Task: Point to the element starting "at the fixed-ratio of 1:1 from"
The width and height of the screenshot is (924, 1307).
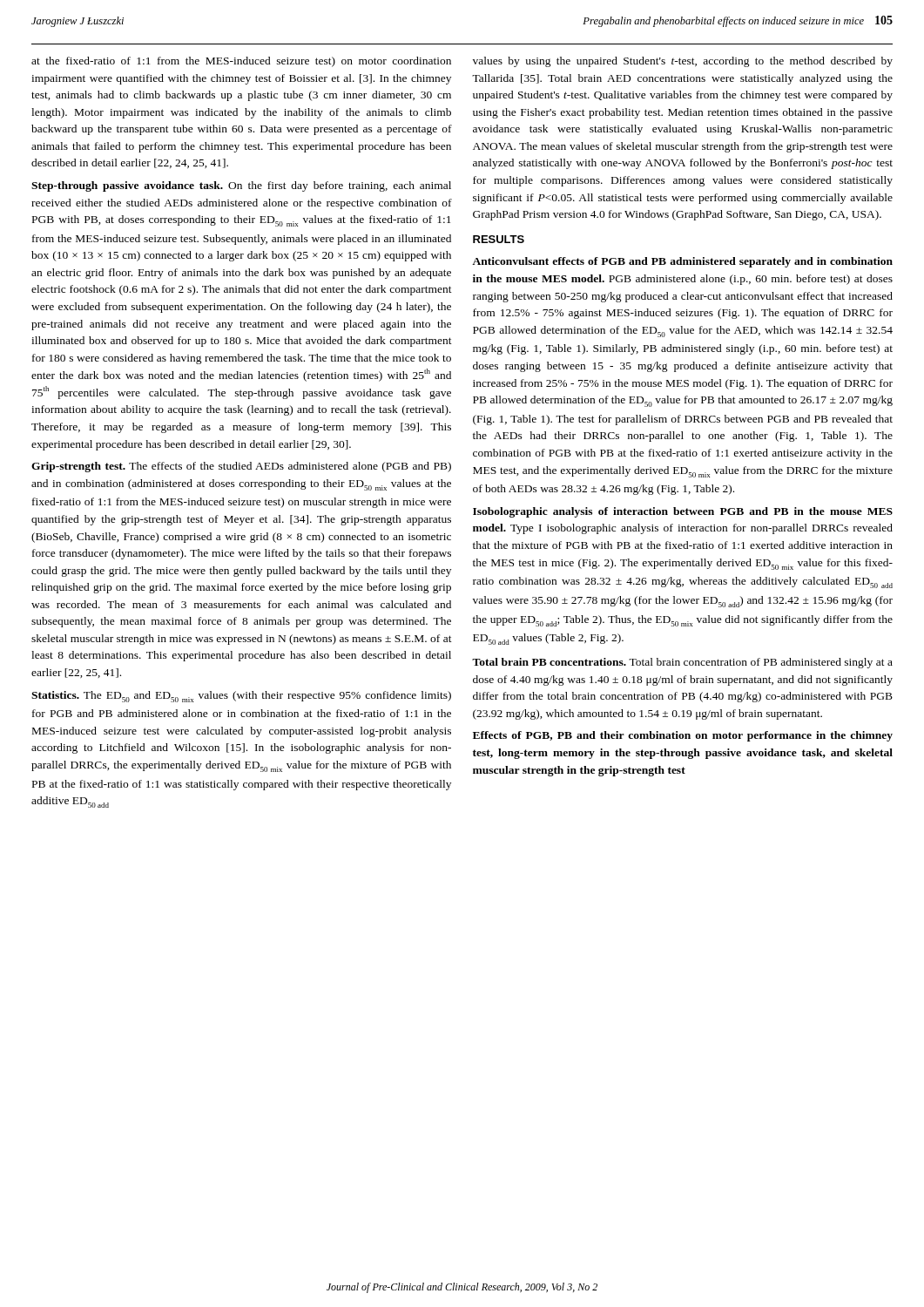Action: tap(241, 112)
